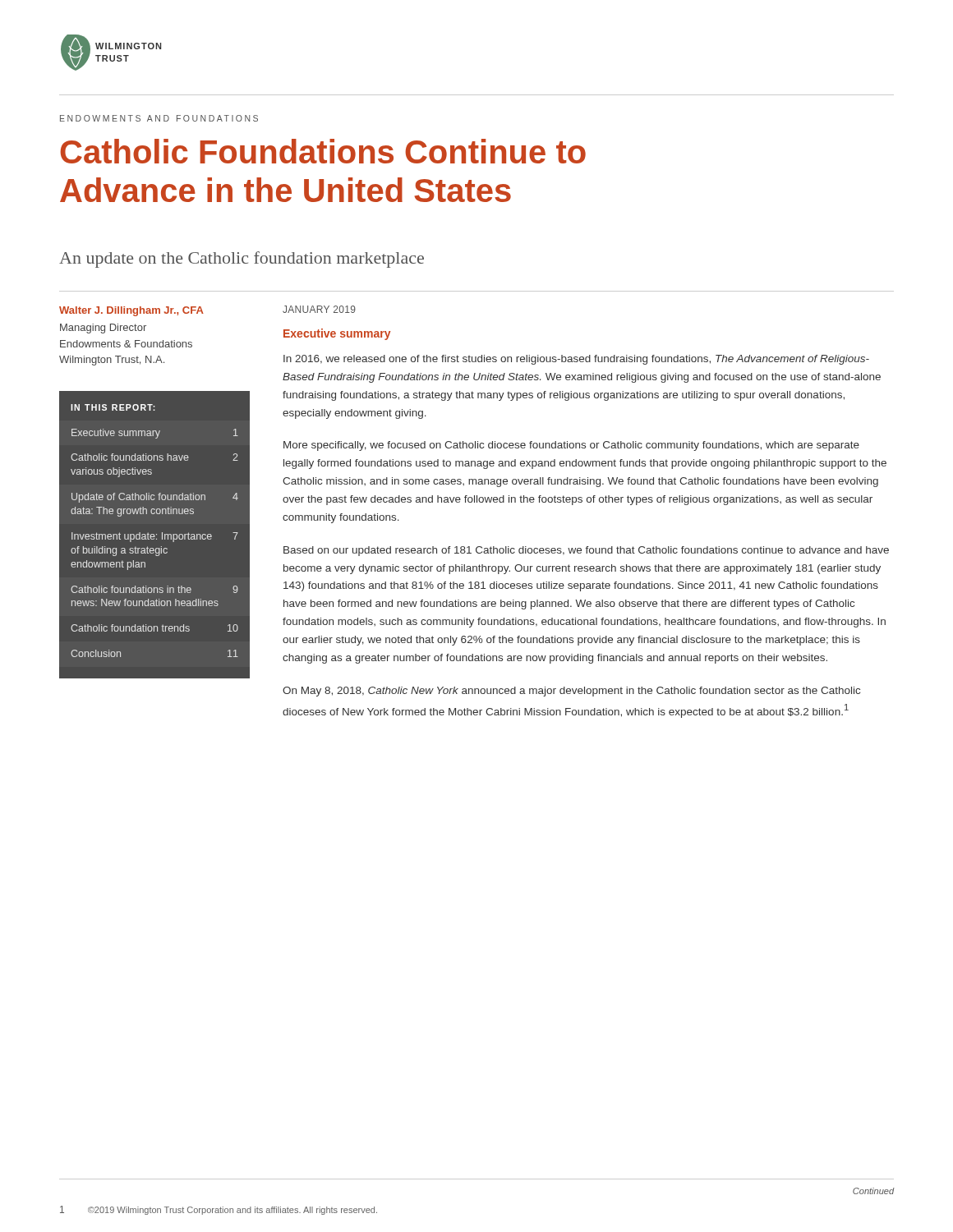Locate the region starting "Walter J. Dillingham Jr., CFA Managing DirectorEndowments &"

click(154, 336)
